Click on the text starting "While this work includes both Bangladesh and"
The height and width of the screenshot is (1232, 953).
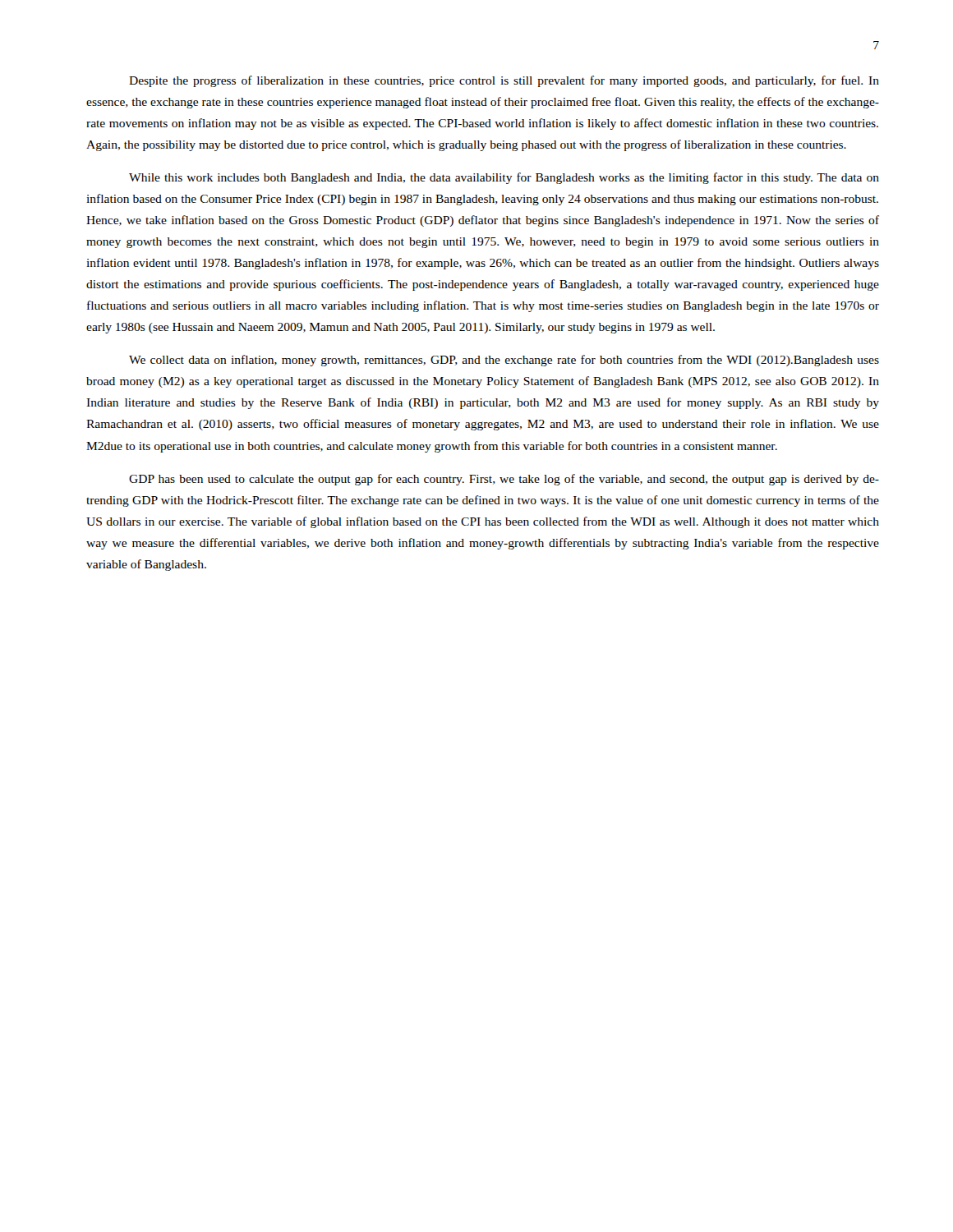pos(483,252)
